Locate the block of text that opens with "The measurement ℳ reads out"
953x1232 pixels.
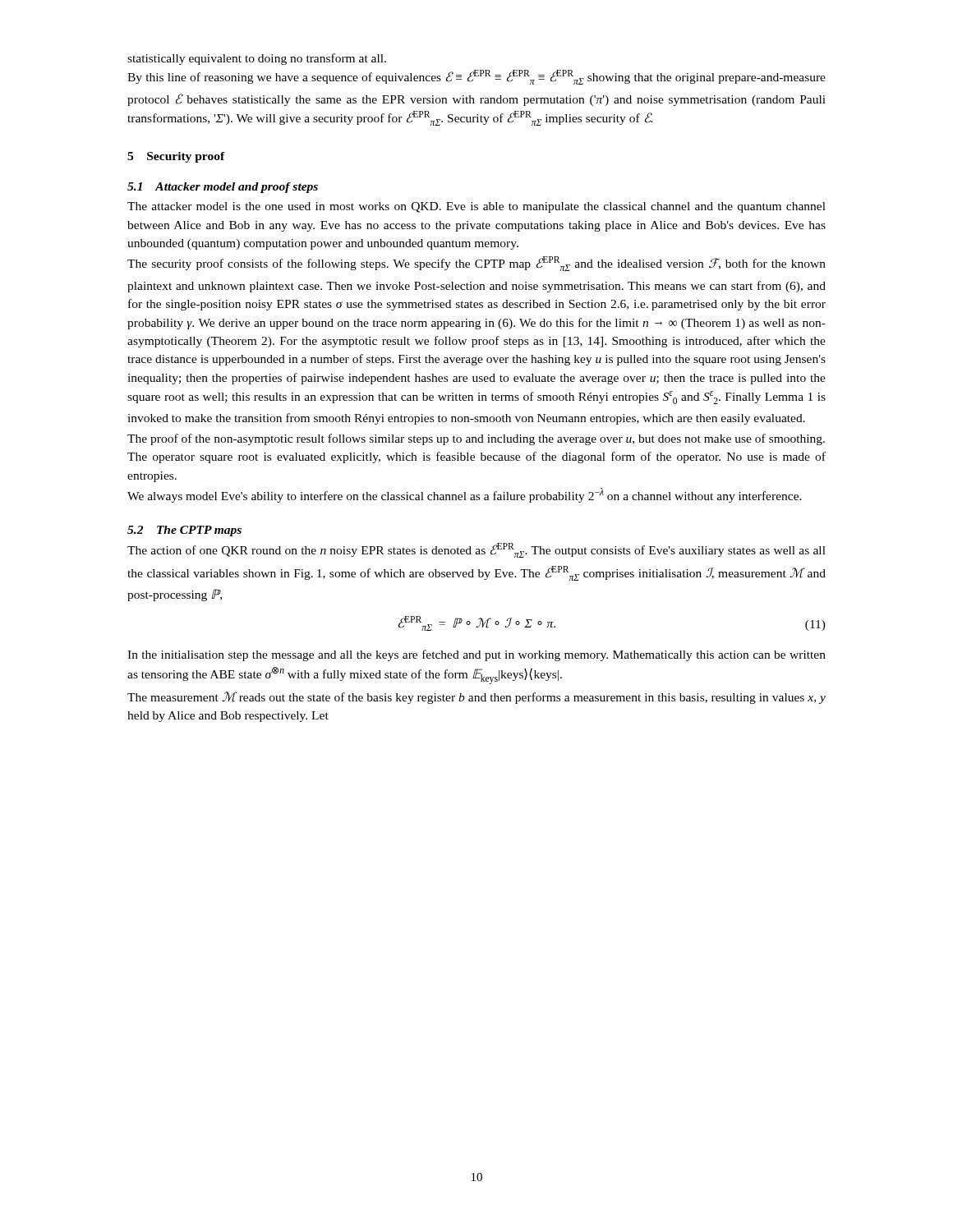(476, 707)
